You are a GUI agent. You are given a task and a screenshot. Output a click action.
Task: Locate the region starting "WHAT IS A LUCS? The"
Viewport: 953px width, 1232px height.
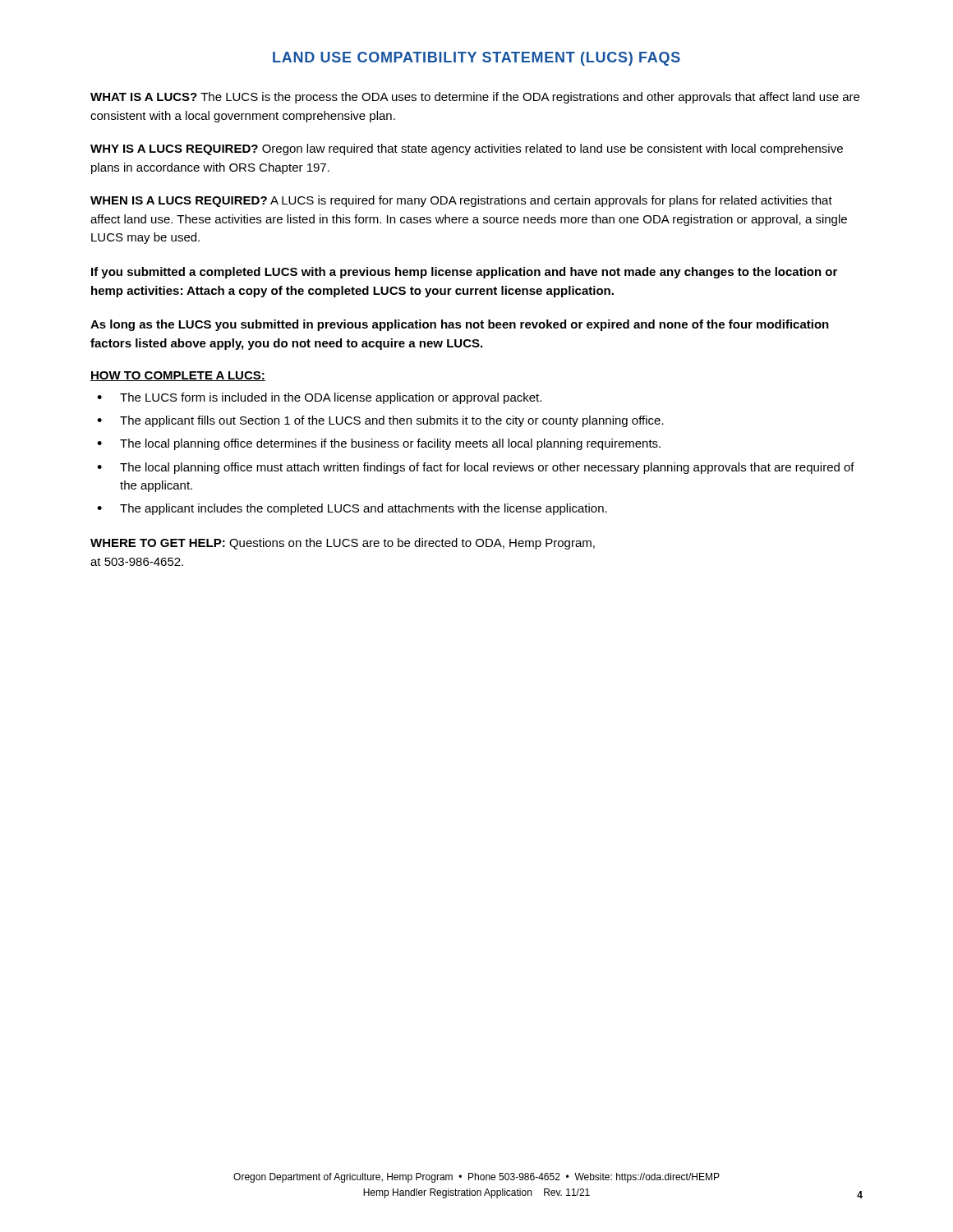pos(475,106)
